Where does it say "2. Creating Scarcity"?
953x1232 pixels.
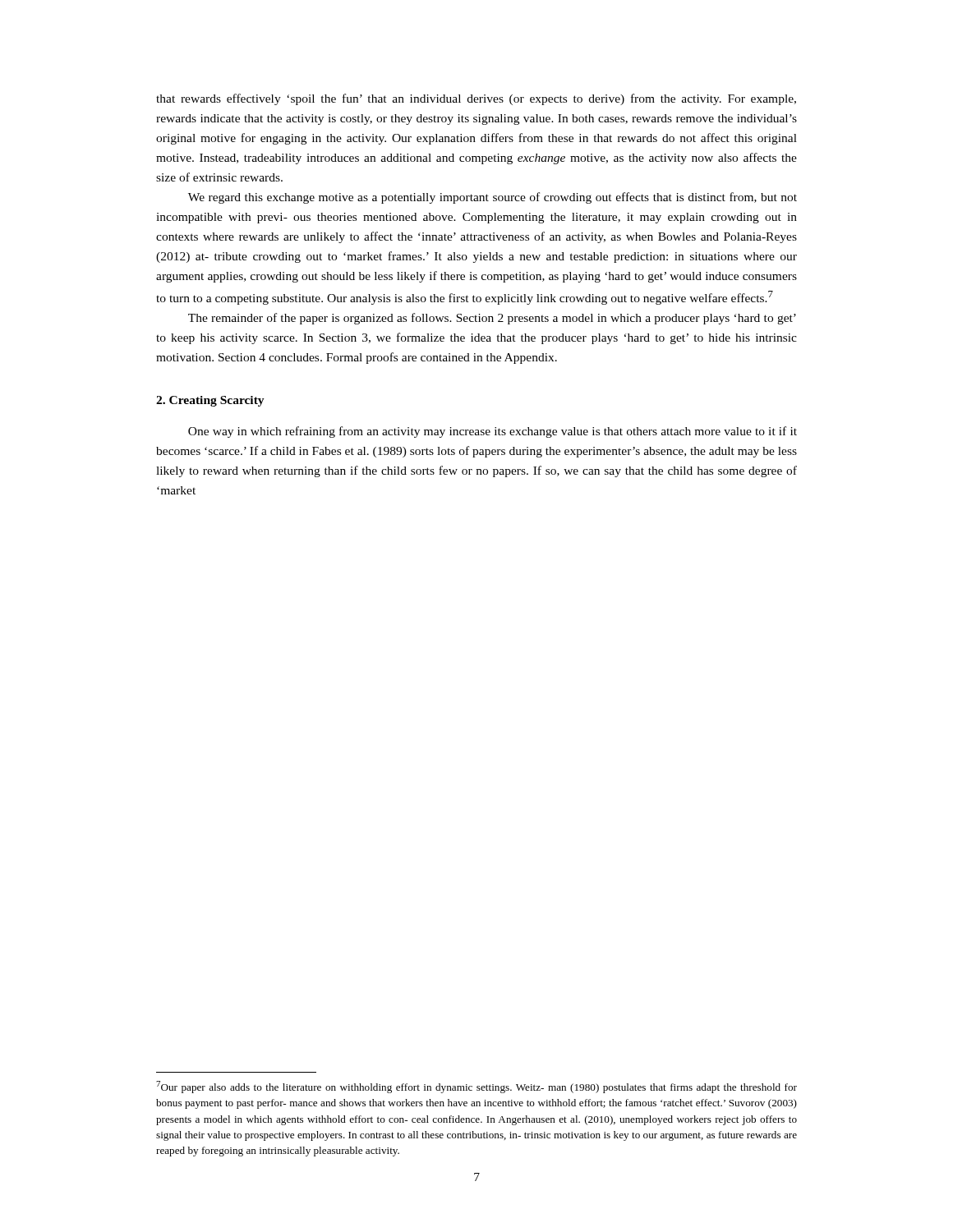point(210,400)
